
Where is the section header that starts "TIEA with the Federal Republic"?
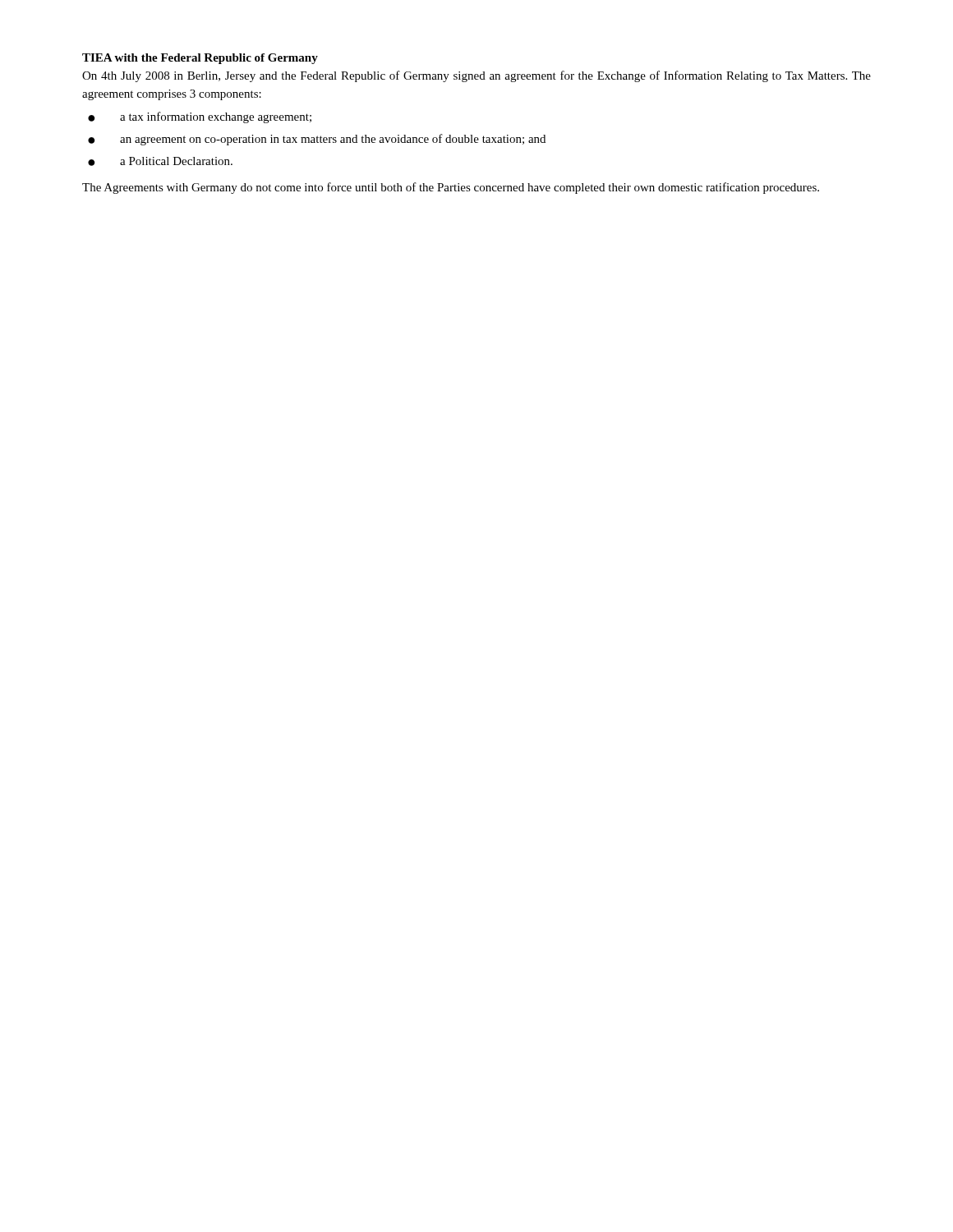pos(200,57)
